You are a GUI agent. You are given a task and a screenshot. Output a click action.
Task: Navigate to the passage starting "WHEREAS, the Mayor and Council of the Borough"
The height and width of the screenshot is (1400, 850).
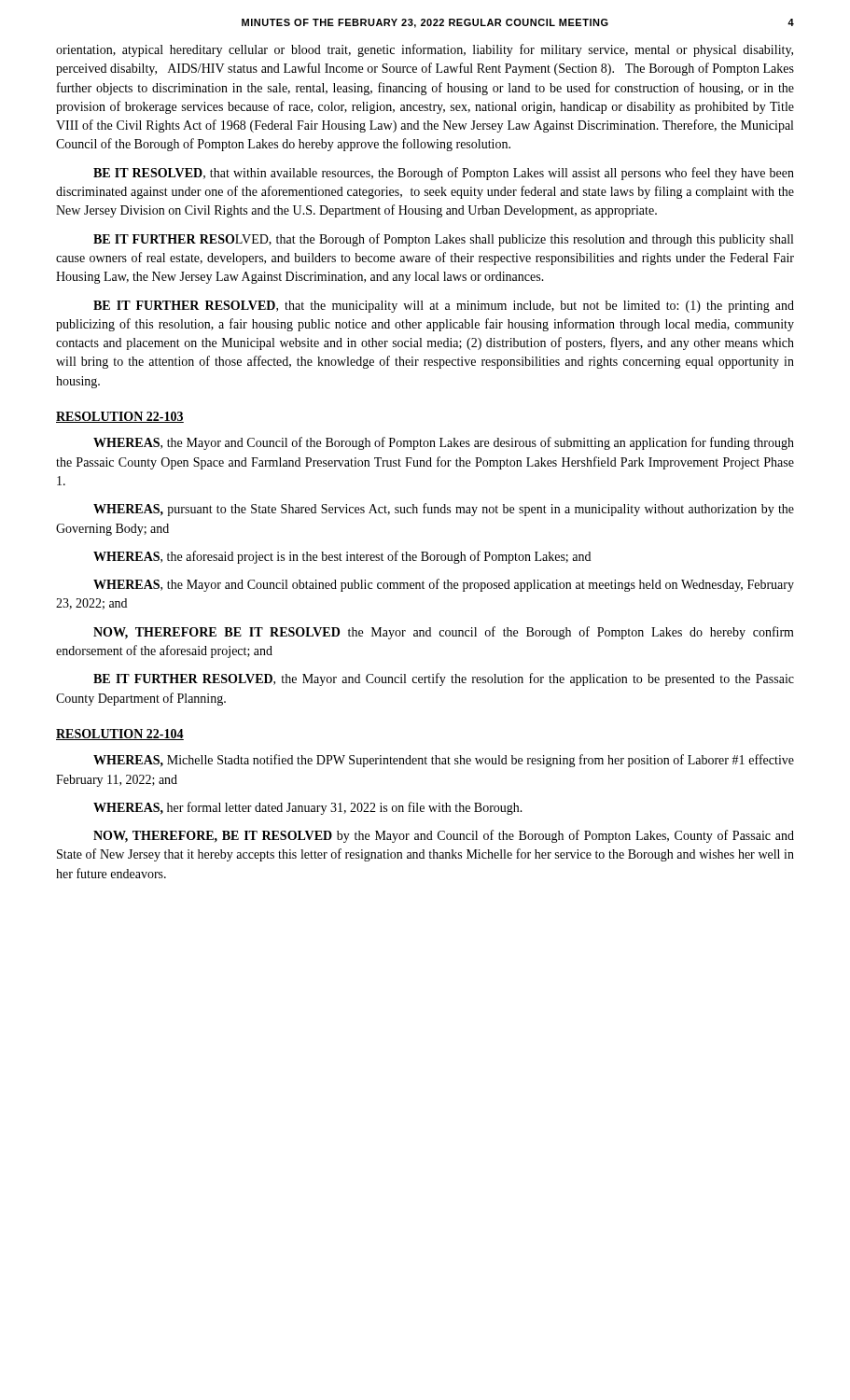tap(425, 462)
